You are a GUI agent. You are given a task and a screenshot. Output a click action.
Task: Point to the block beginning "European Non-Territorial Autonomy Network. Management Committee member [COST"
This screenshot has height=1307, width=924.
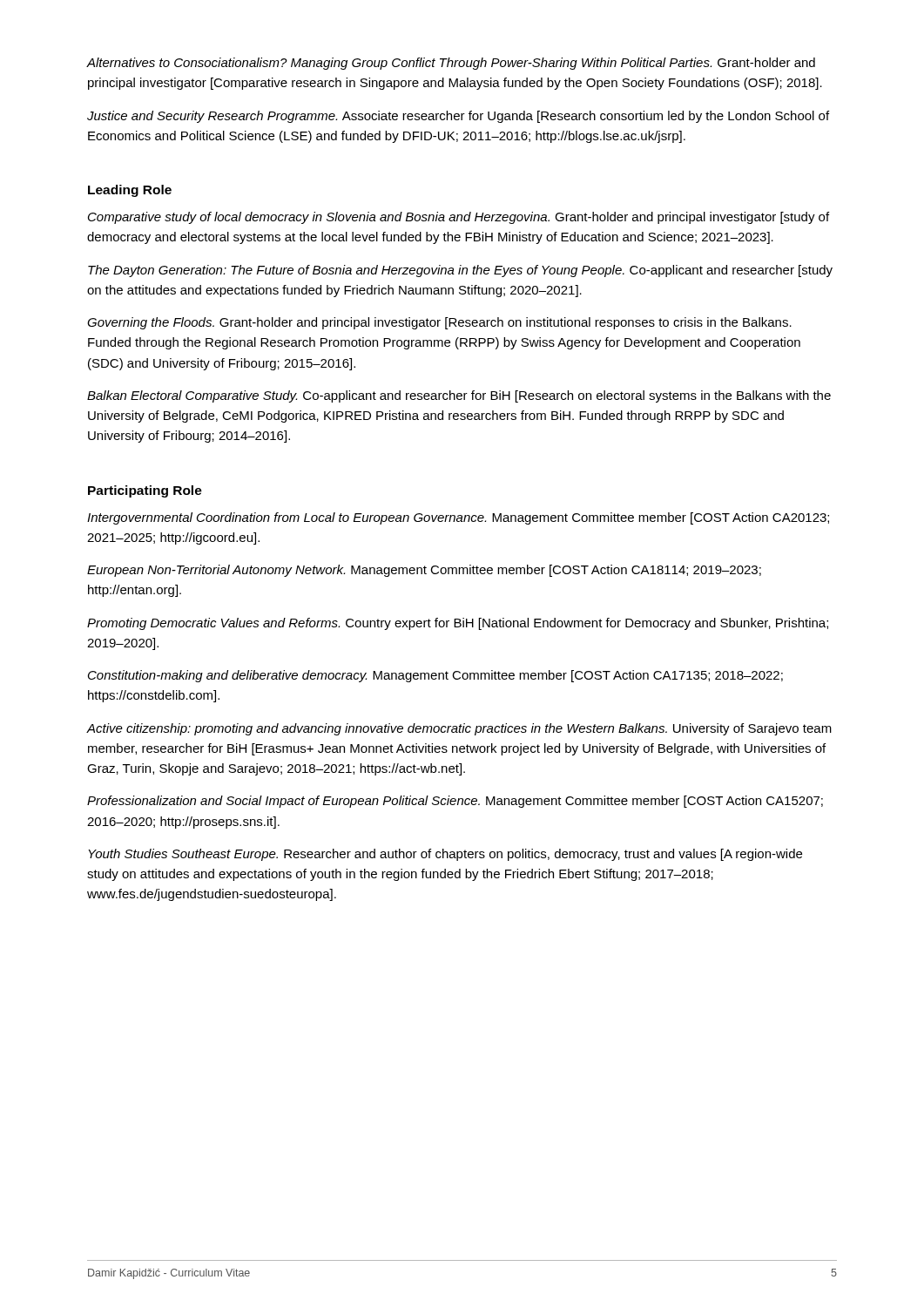pos(425,580)
